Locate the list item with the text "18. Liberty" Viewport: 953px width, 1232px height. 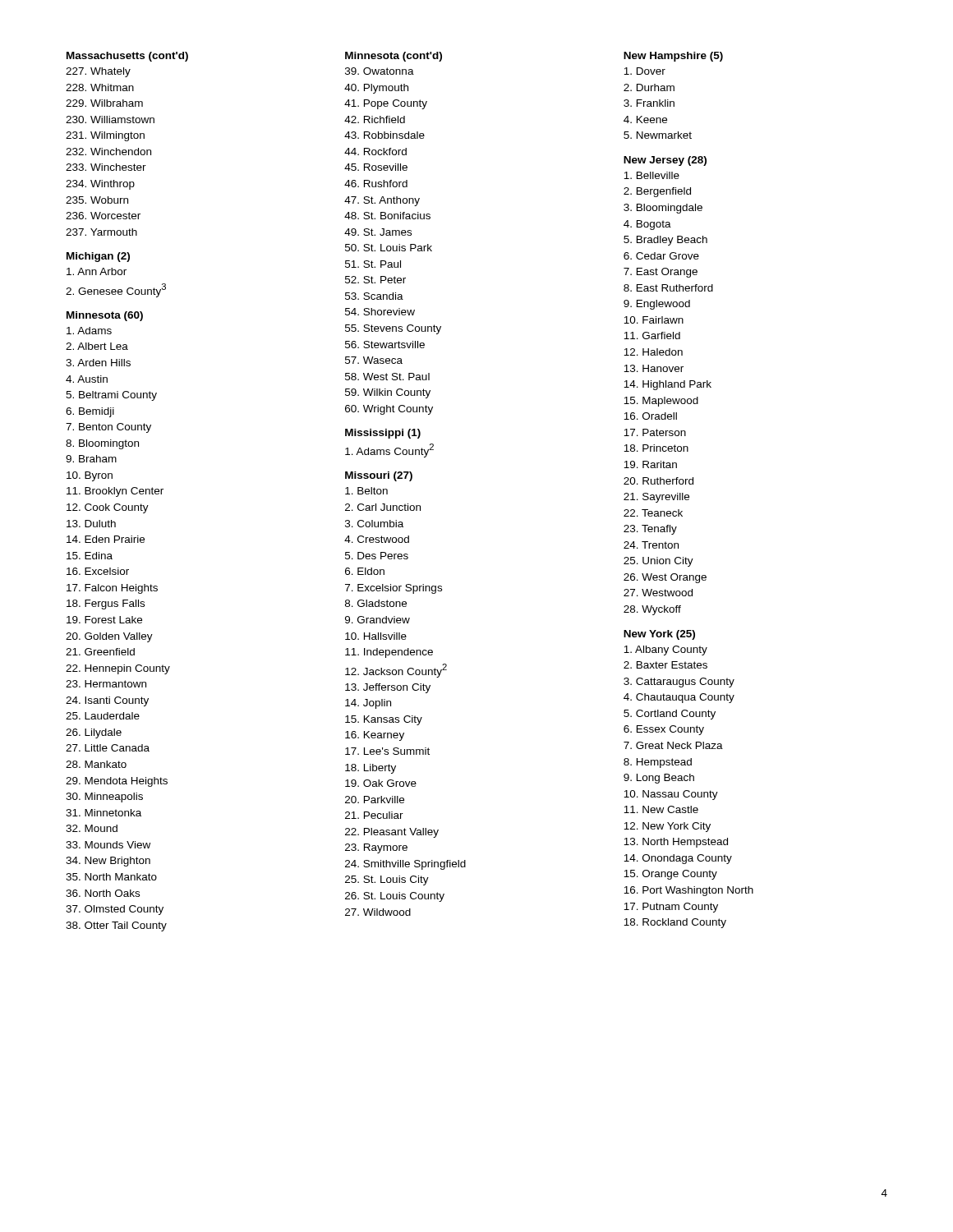coord(370,767)
